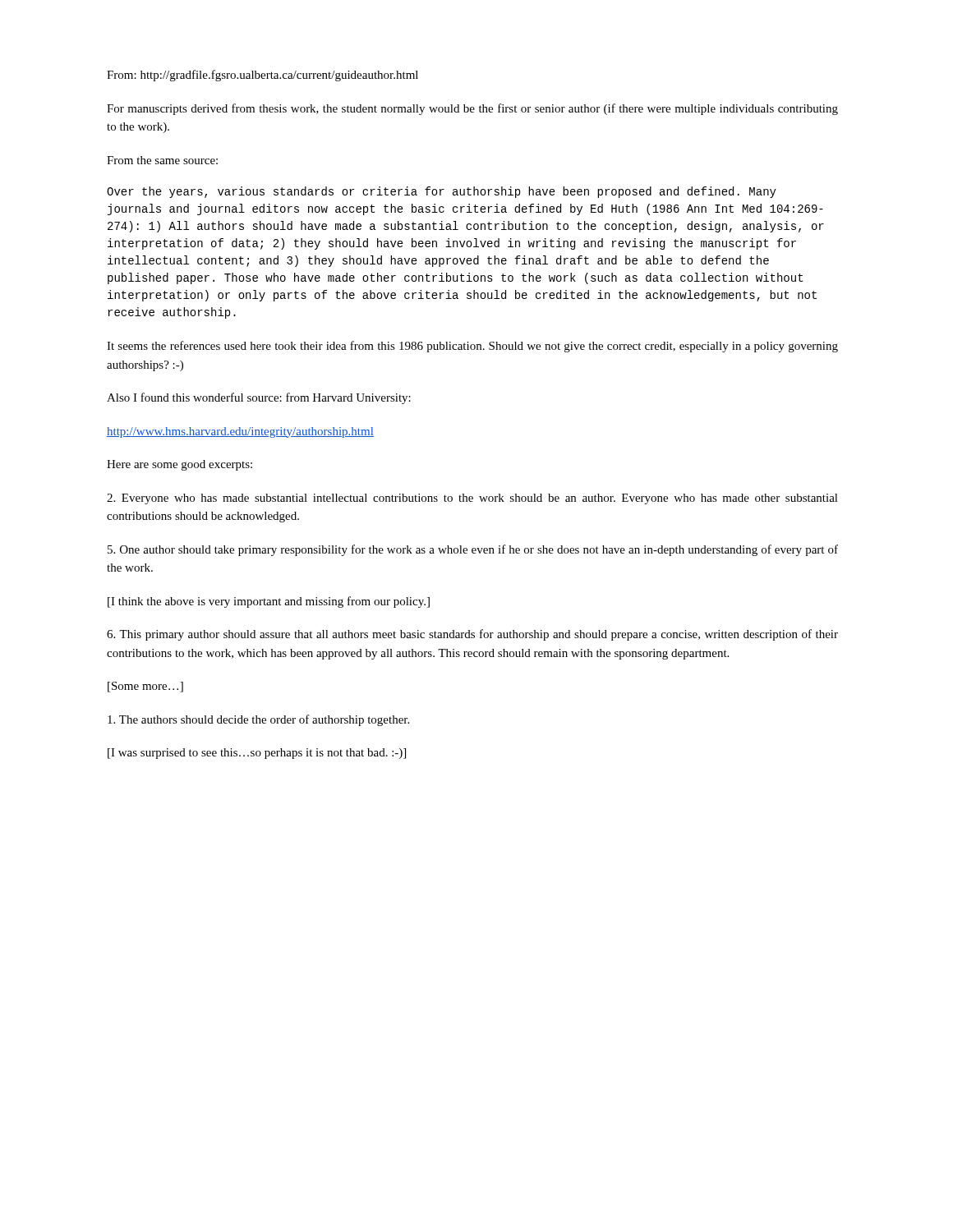The width and height of the screenshot is (953, 1232).
Task: Click on the block starting "From: http://gradfile.fgsro.ualberta.ca/current/guideauthor.html"
Action: click(263, 75)
